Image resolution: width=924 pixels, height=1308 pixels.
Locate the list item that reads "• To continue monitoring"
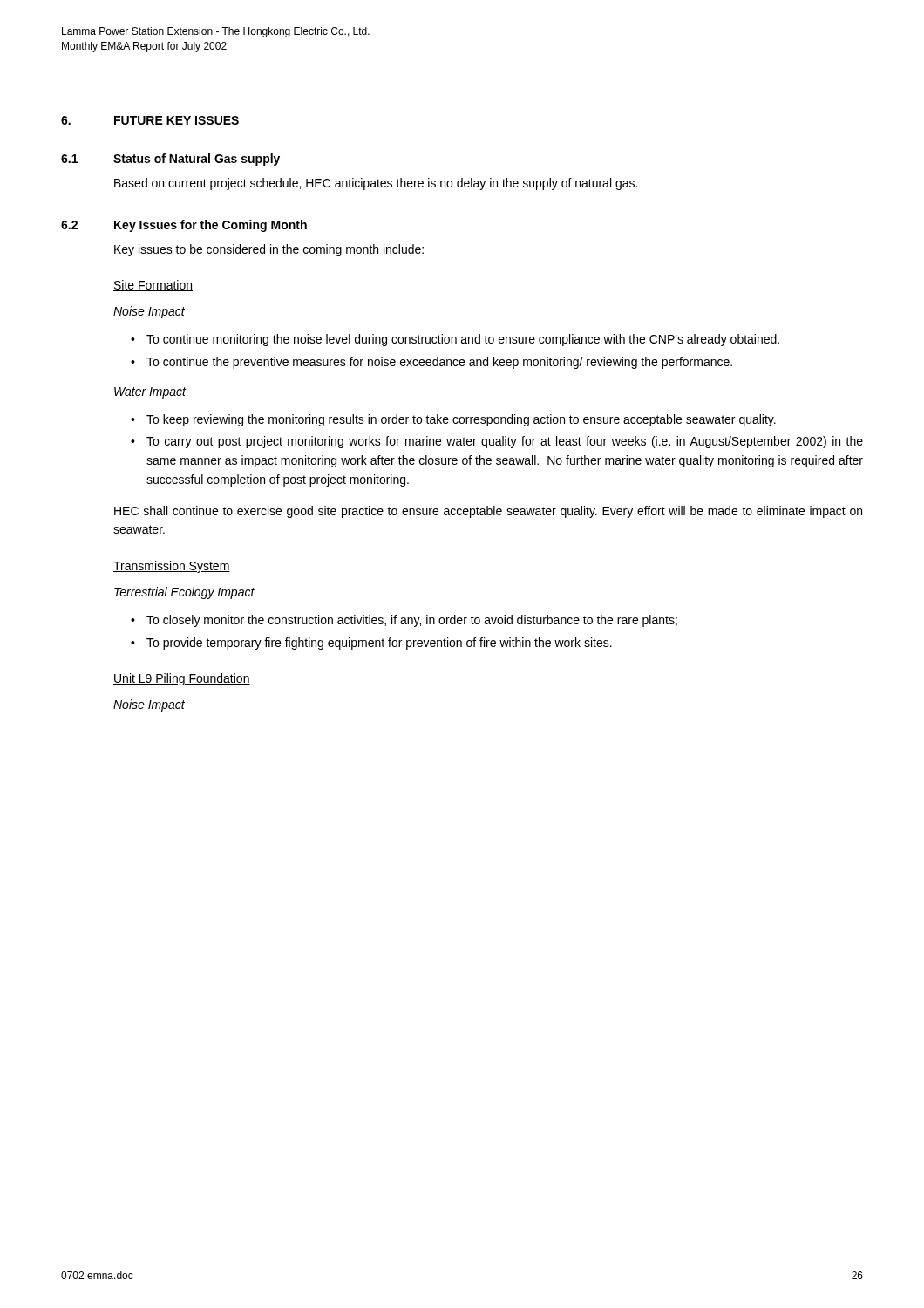[x=497, y=340]
